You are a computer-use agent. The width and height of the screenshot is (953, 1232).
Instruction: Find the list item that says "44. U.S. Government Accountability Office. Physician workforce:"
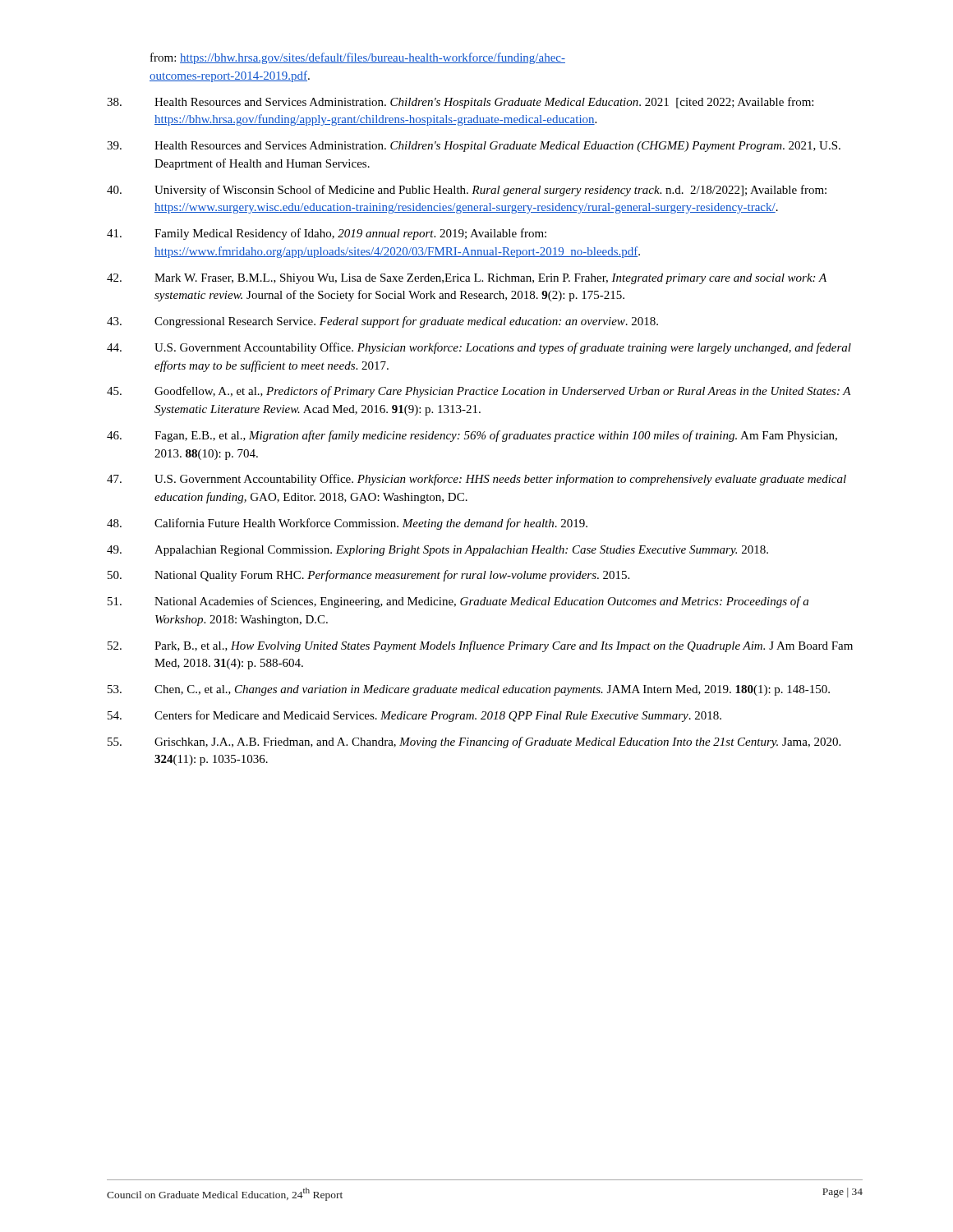click(x=485, y=357)
